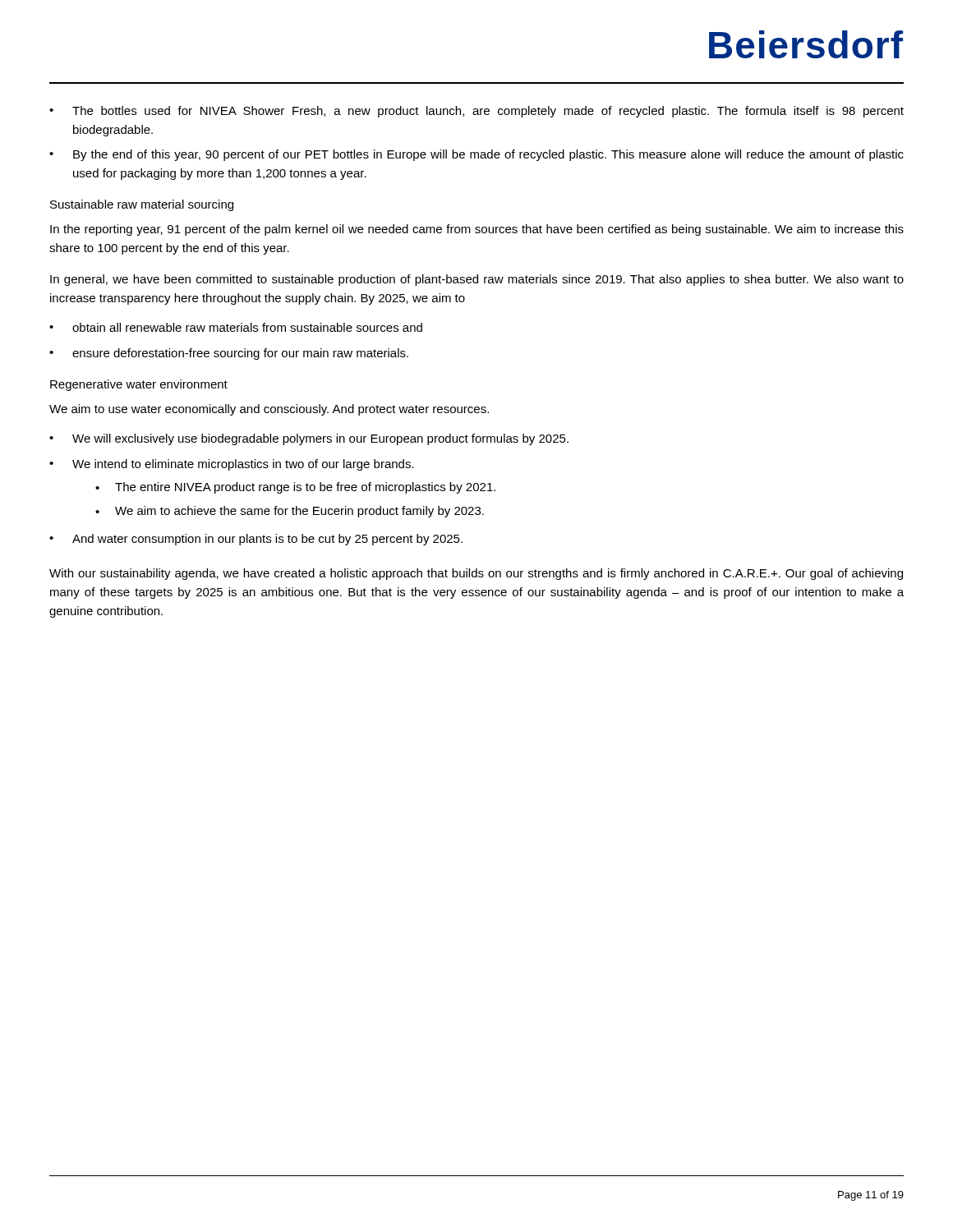
Task: Locate the list item with the text "• ensure deforestation-free sourcing for our main"
Action: (229, 354)
